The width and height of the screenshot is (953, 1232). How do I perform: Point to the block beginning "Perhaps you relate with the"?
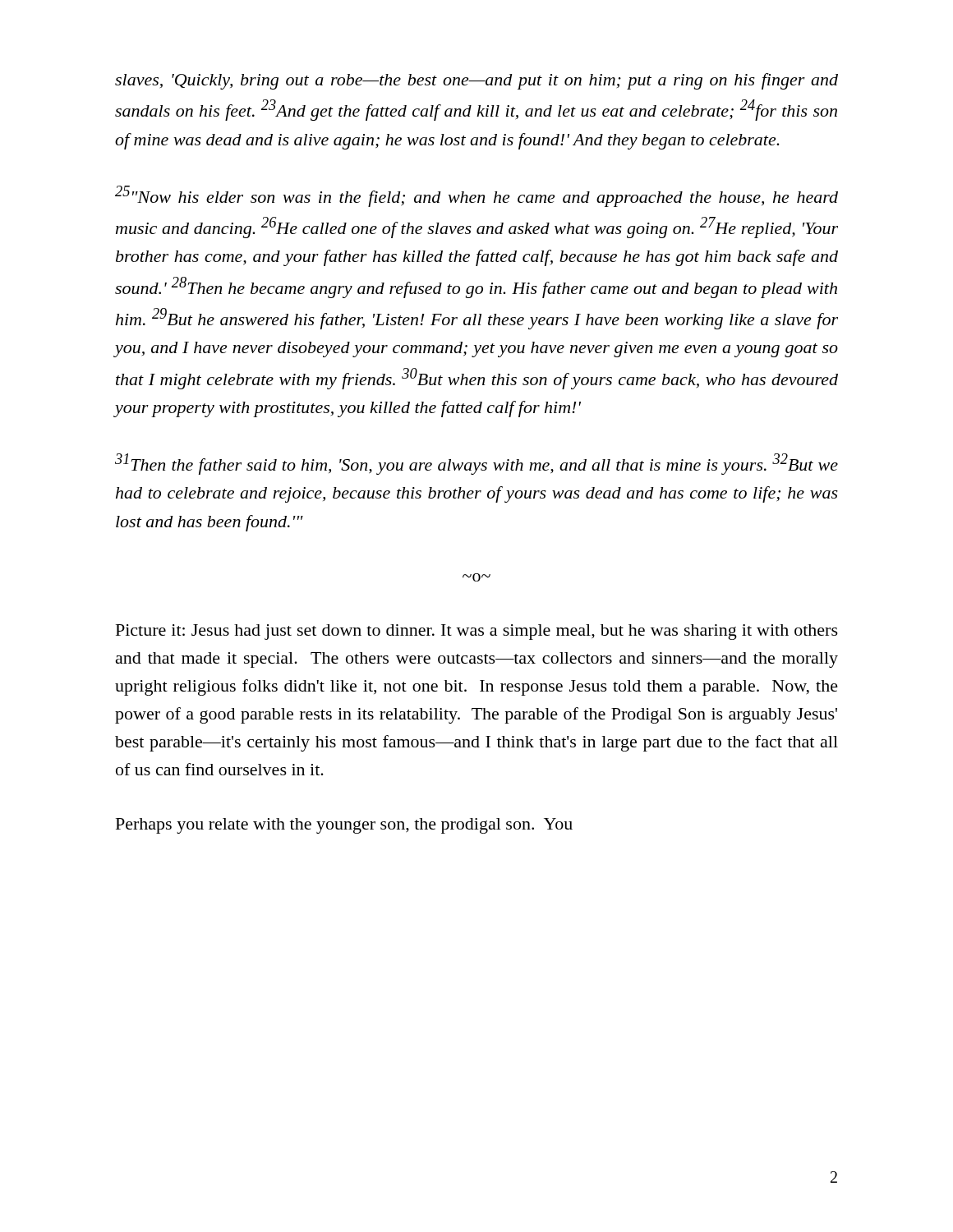coord(344,824)
